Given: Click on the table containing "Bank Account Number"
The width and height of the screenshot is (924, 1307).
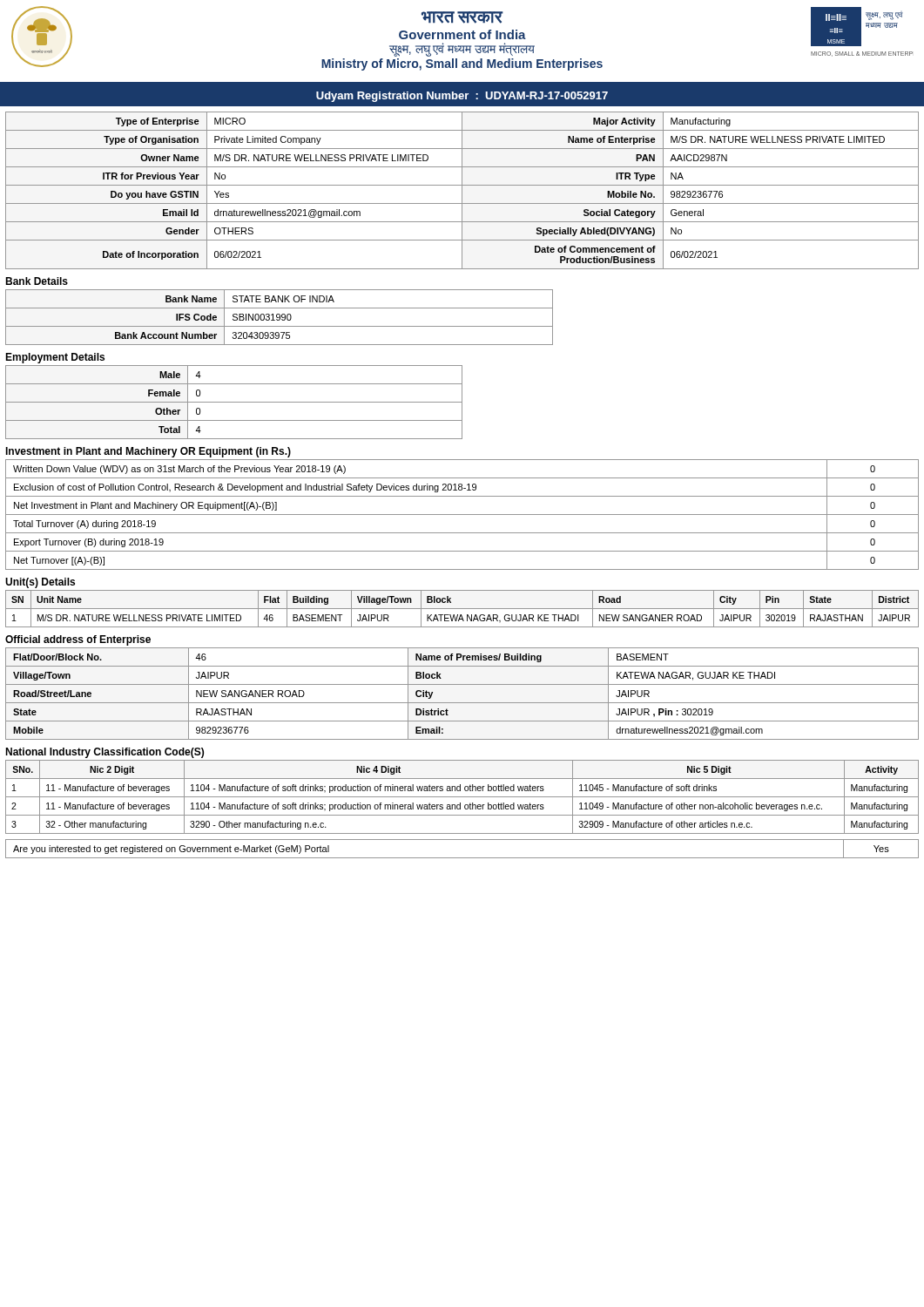Looking at the screenshot, I should pos(462,317).
